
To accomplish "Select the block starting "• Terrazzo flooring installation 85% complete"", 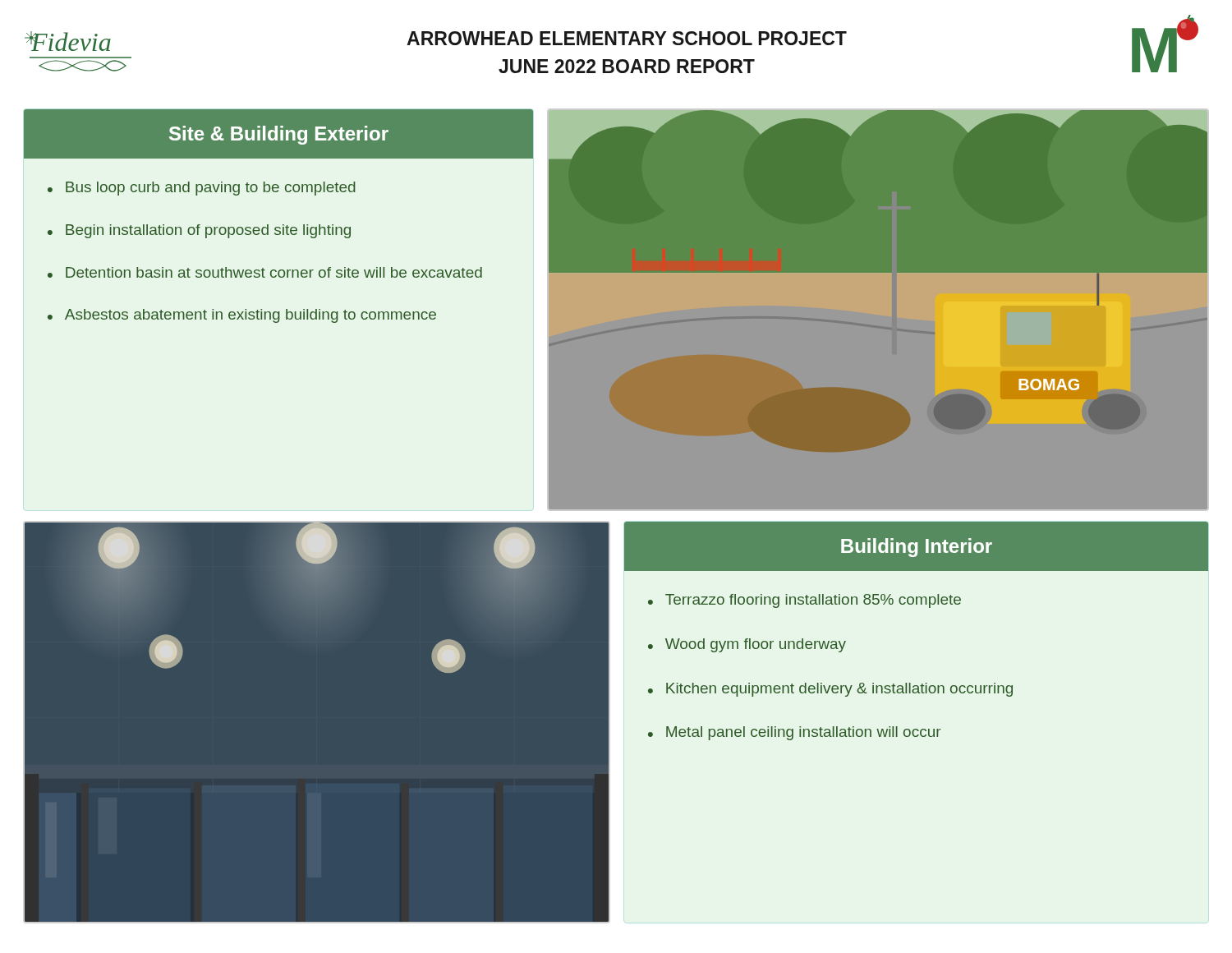I will pyautogui.click(x=804, y=602).
